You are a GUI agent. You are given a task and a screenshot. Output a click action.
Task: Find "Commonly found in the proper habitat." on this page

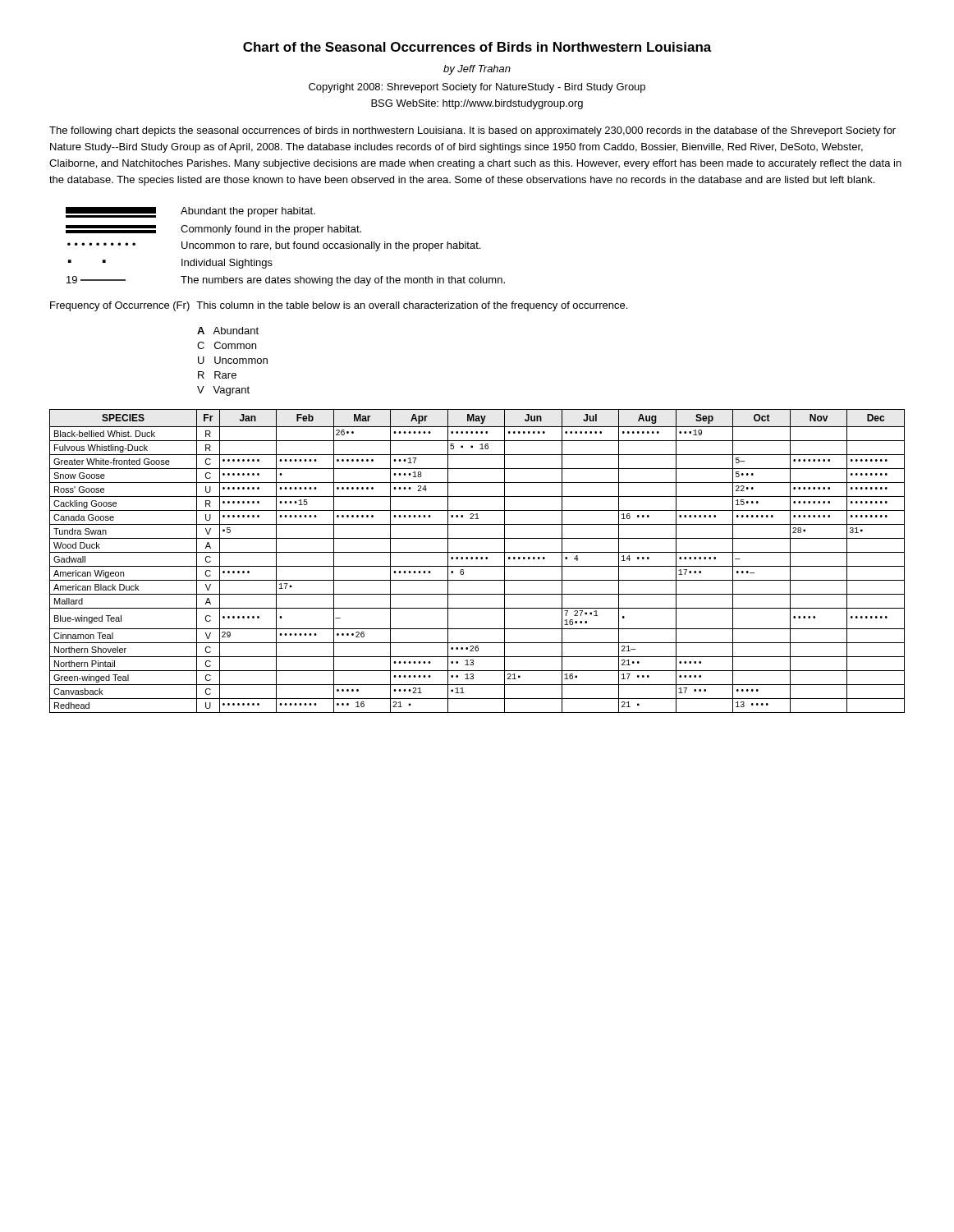pos(214,228)
